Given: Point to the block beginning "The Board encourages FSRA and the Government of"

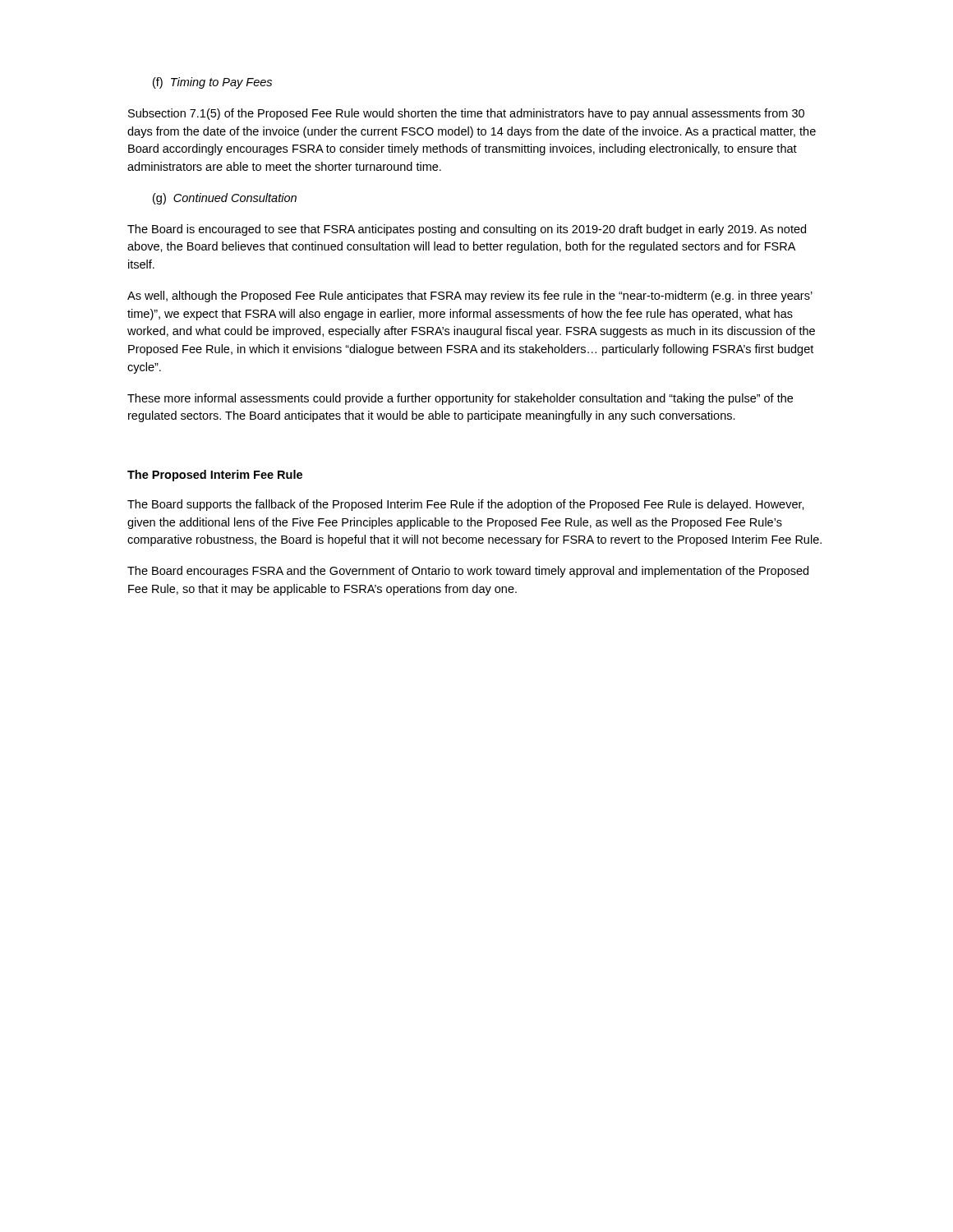Looking at the screenshot, I should pyautogui.click(x=468, y=580).
